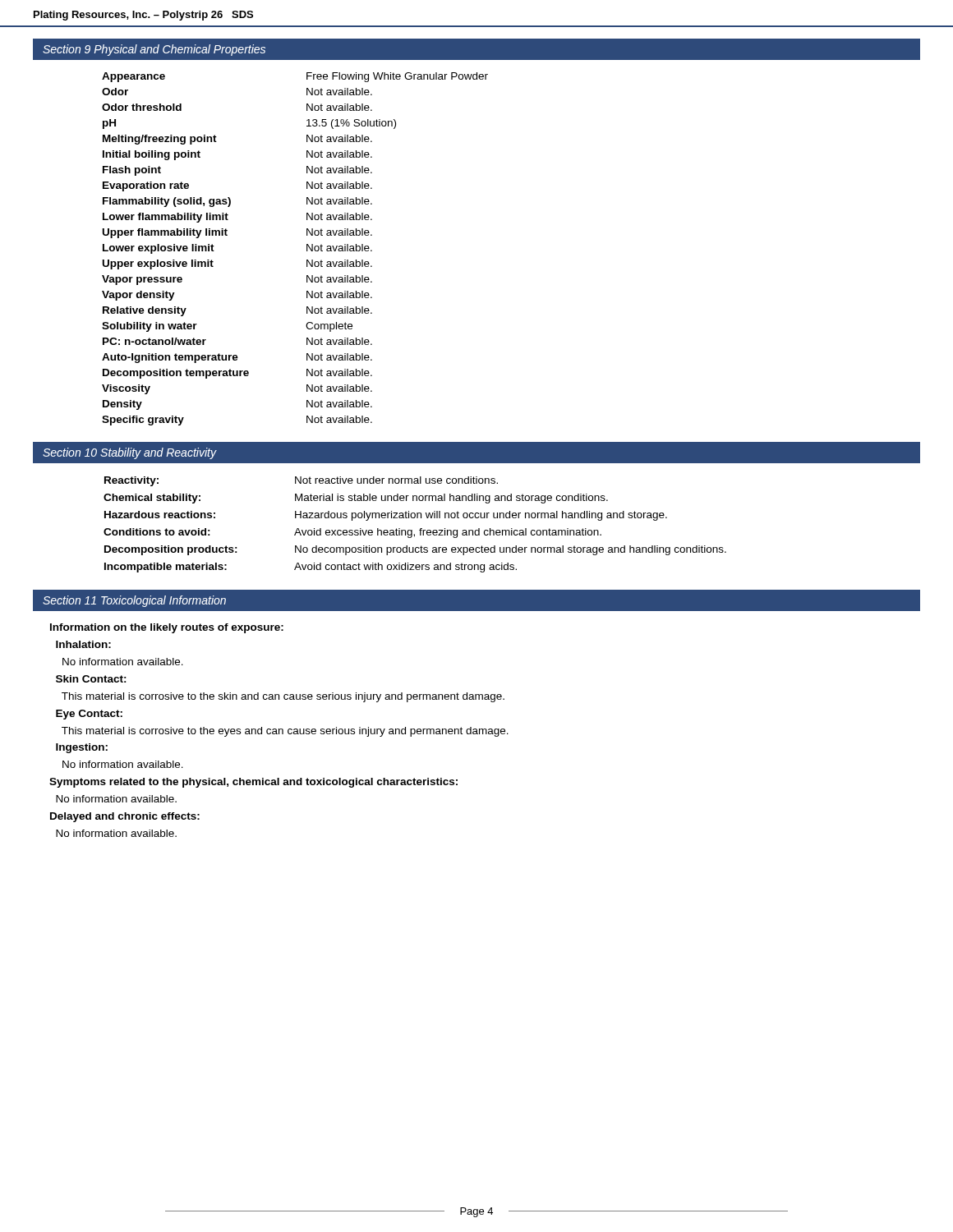
Task: Select the text block with the text "Information on the likely routes of"
Action: 279,730
